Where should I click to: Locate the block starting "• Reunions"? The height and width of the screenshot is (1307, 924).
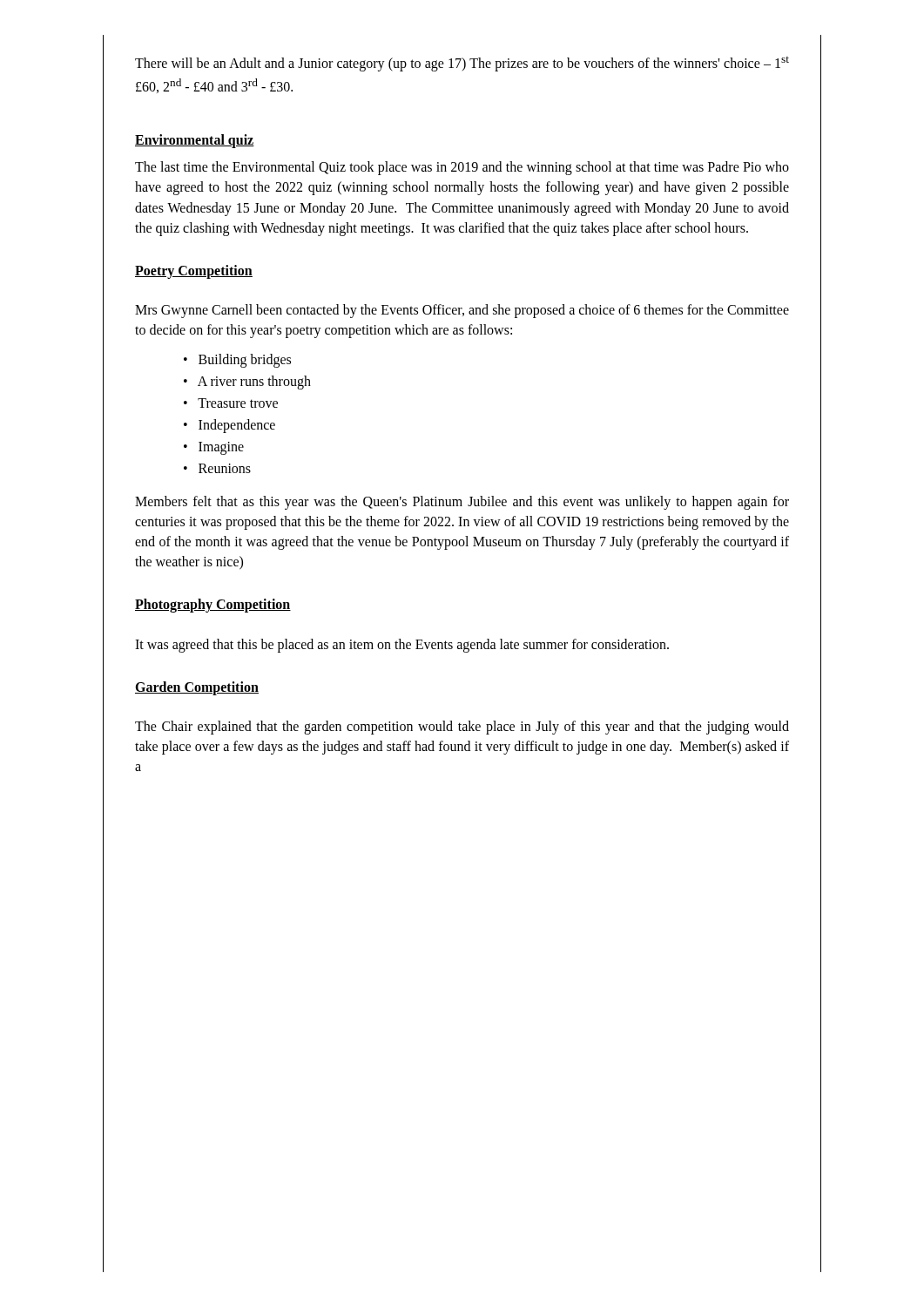(217, 469)
